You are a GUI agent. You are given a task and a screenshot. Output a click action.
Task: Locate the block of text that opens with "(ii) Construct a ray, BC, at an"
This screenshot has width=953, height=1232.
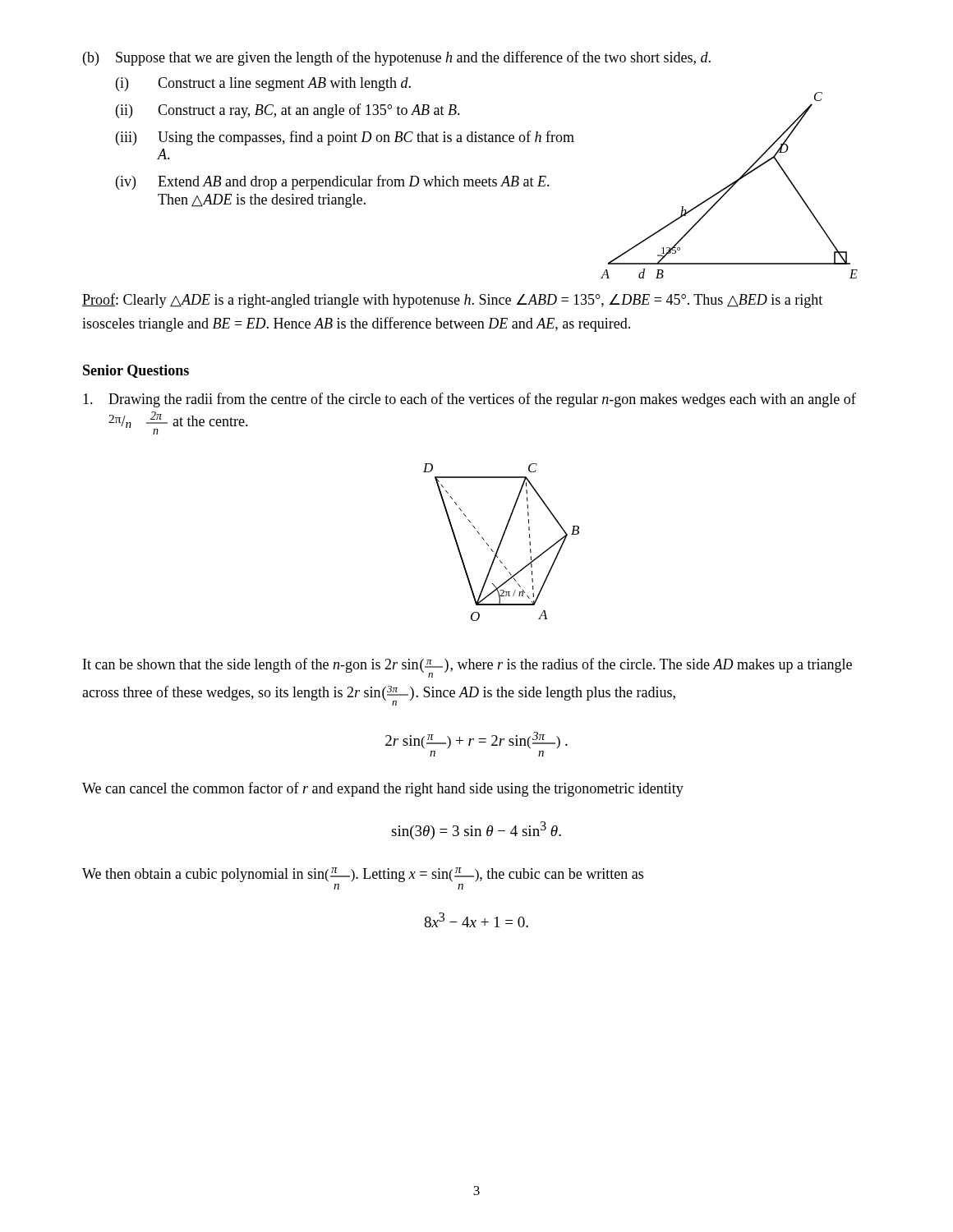tap(345, 111)
